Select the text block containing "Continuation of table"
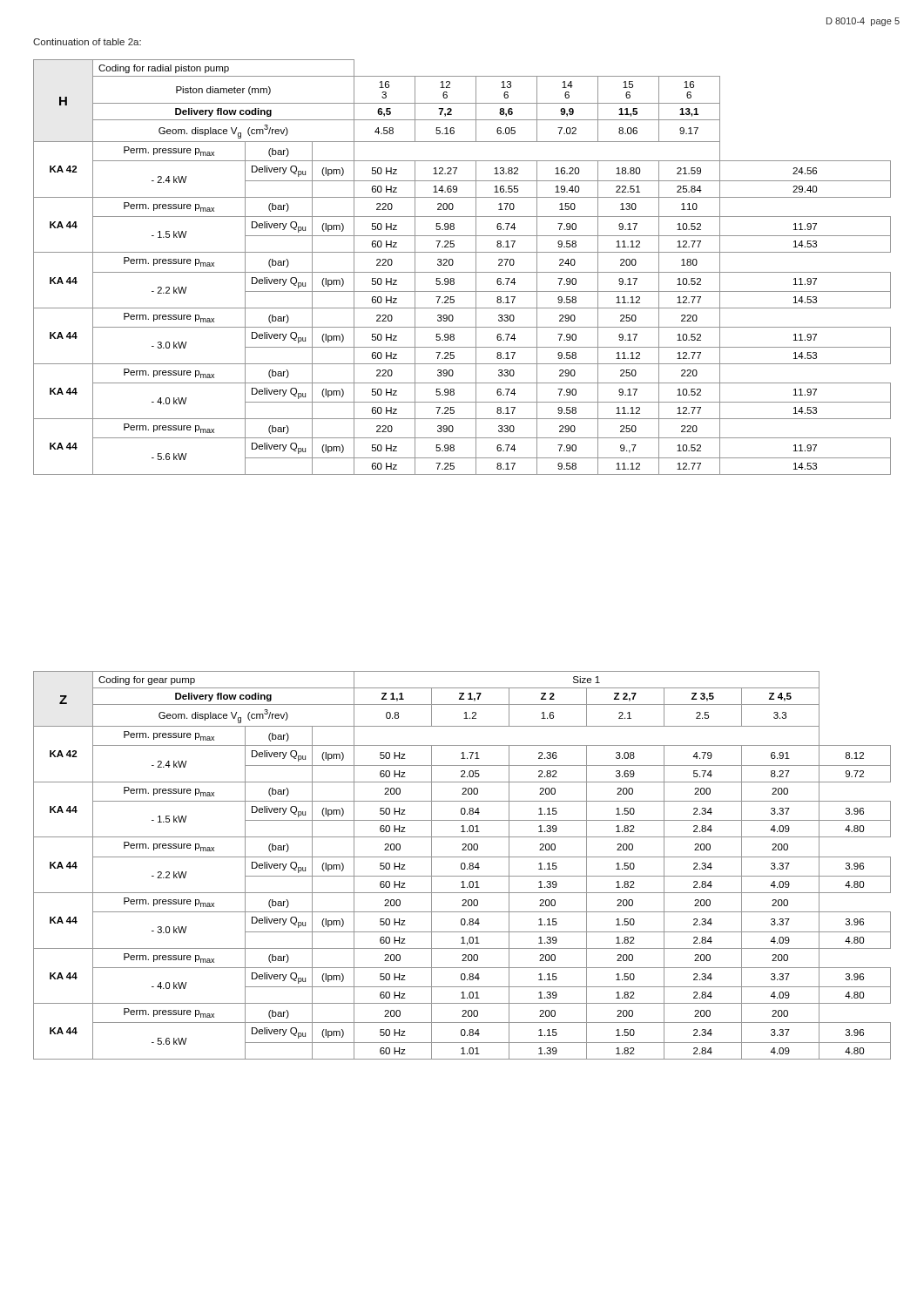 (x=87, y=42)
